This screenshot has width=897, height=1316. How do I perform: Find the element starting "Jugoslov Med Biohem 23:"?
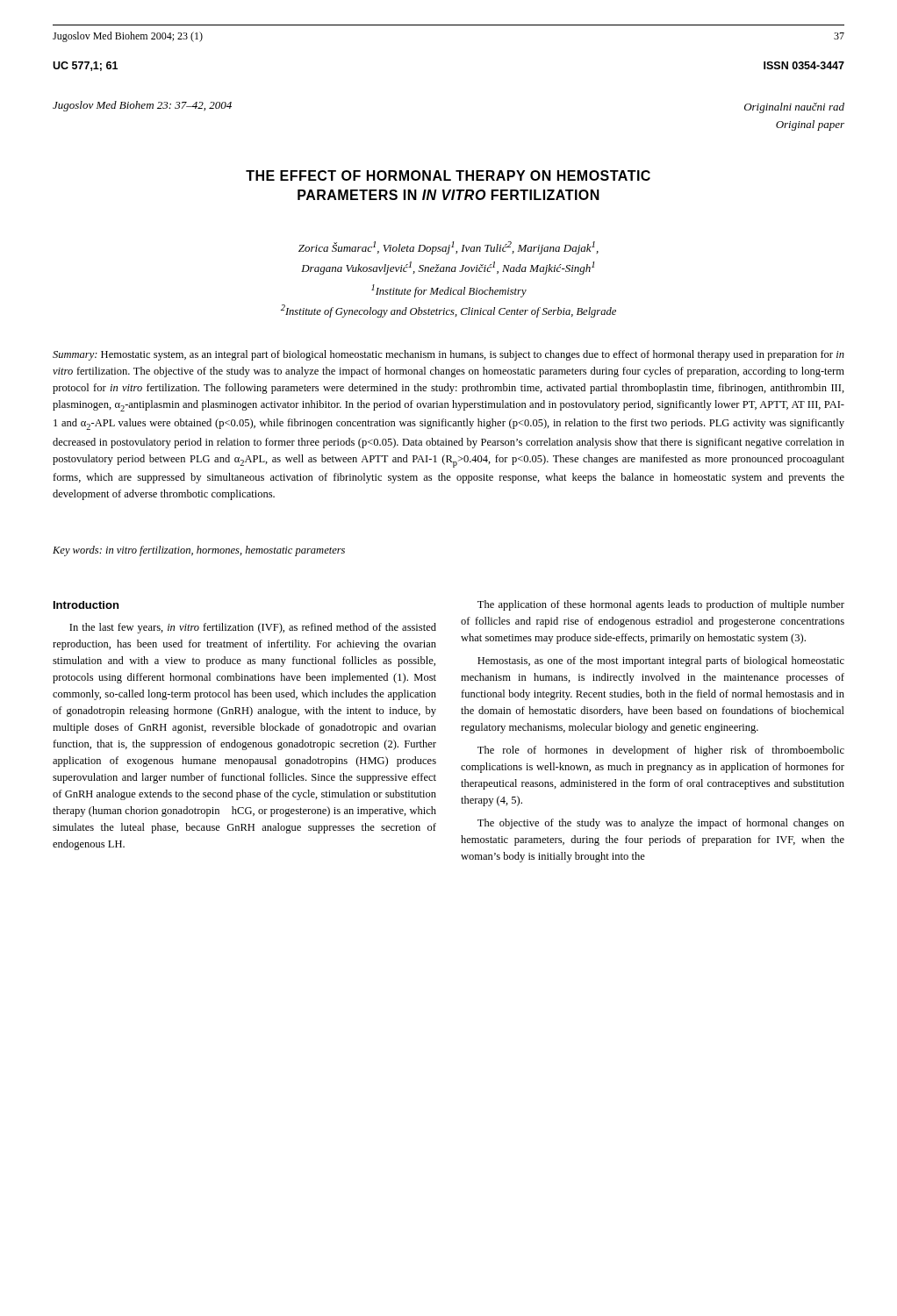point(142,105)
